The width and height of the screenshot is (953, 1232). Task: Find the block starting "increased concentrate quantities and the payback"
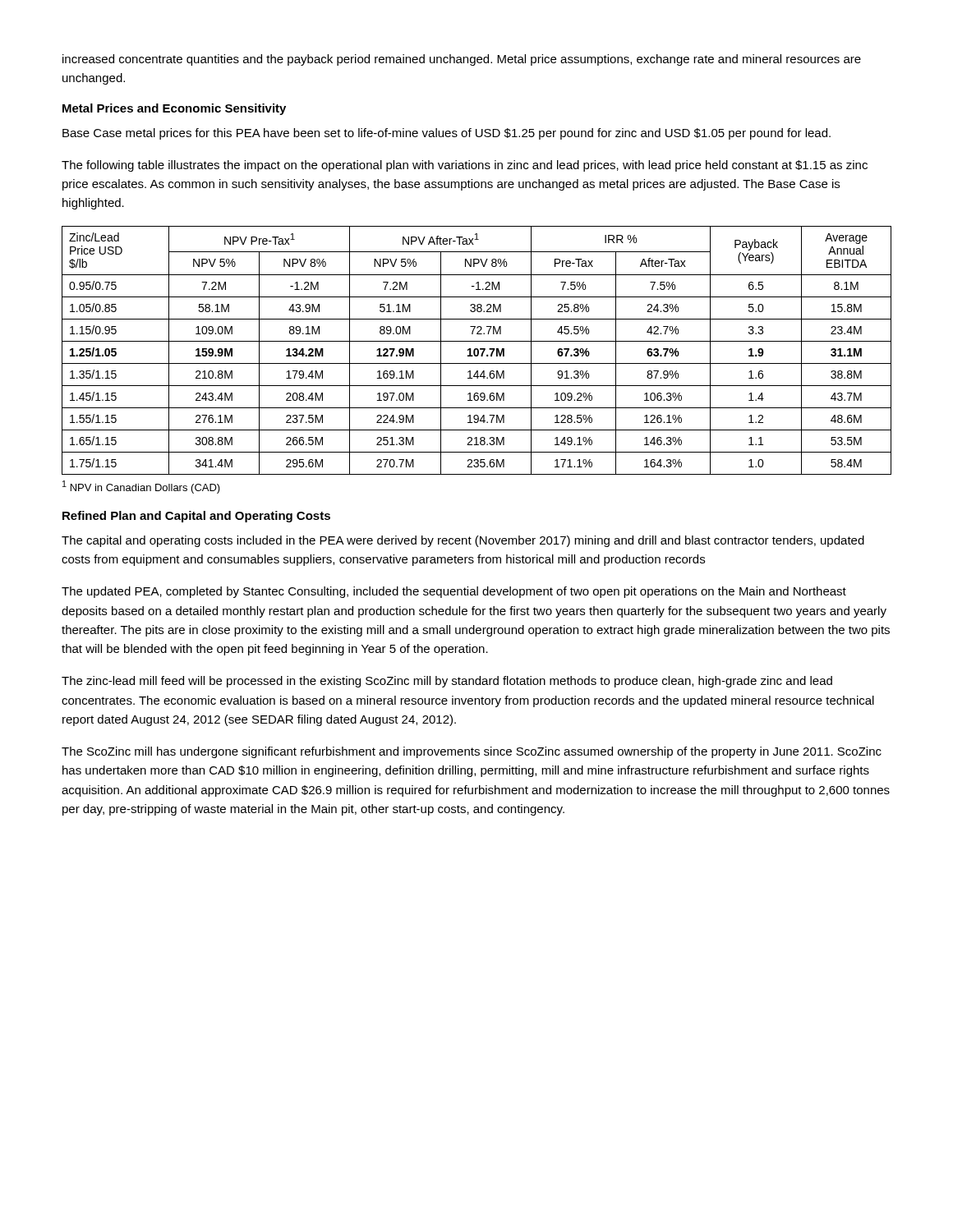pos(461,68)
